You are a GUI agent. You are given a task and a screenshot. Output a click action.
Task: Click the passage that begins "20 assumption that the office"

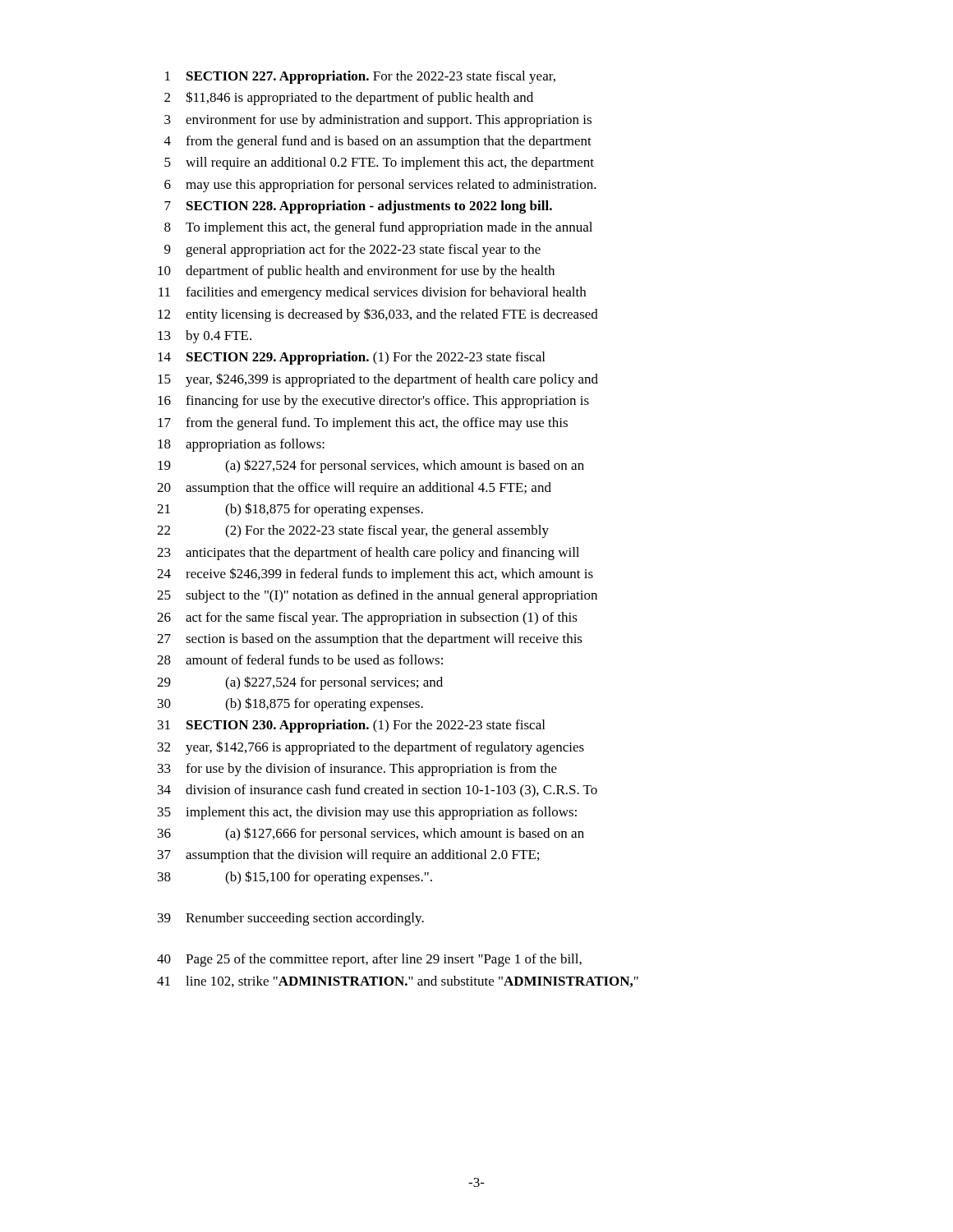click(476, 488)
